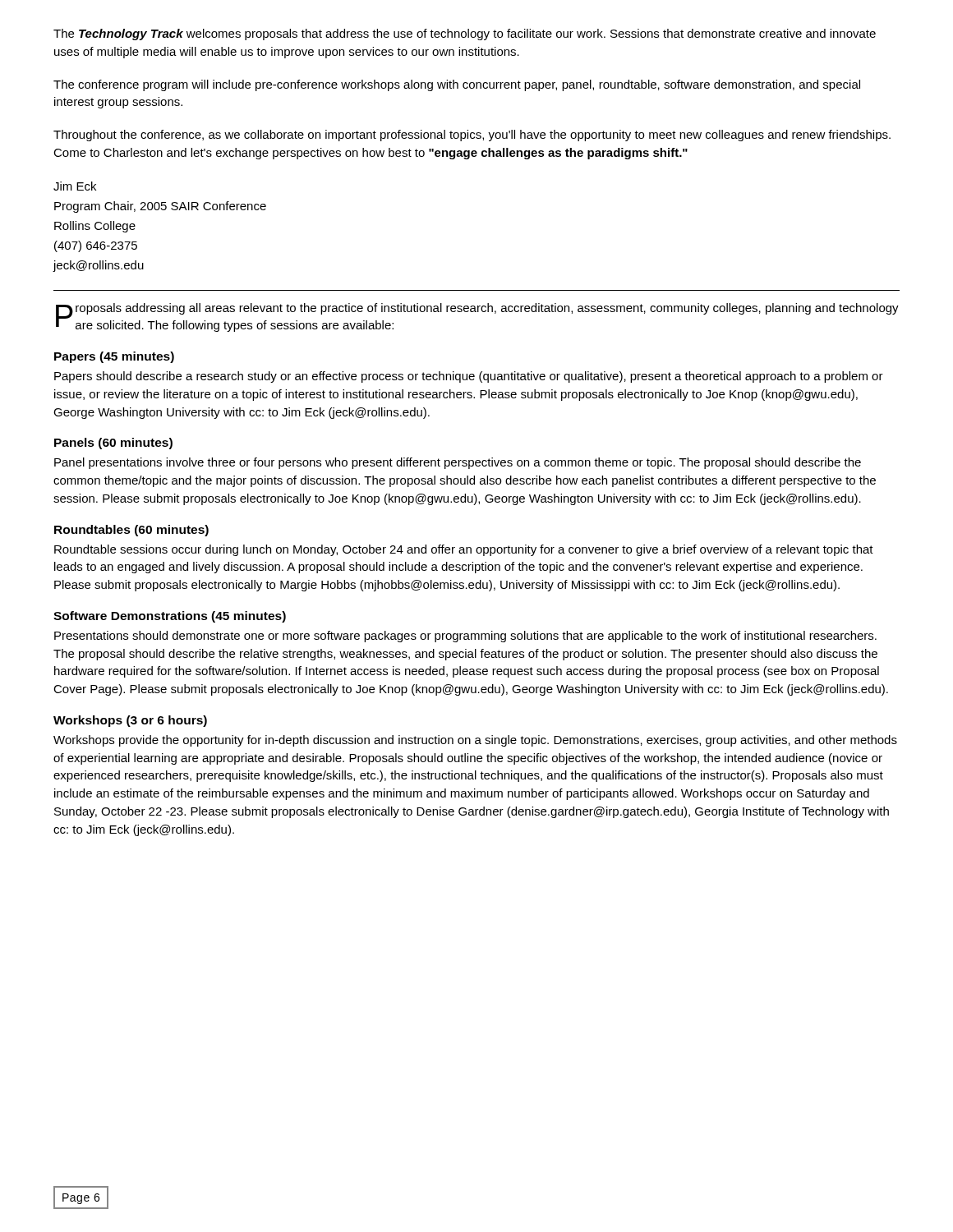Click the passage that begins "Proposals addressing all areas relevant to the practice"

[476, 316]
